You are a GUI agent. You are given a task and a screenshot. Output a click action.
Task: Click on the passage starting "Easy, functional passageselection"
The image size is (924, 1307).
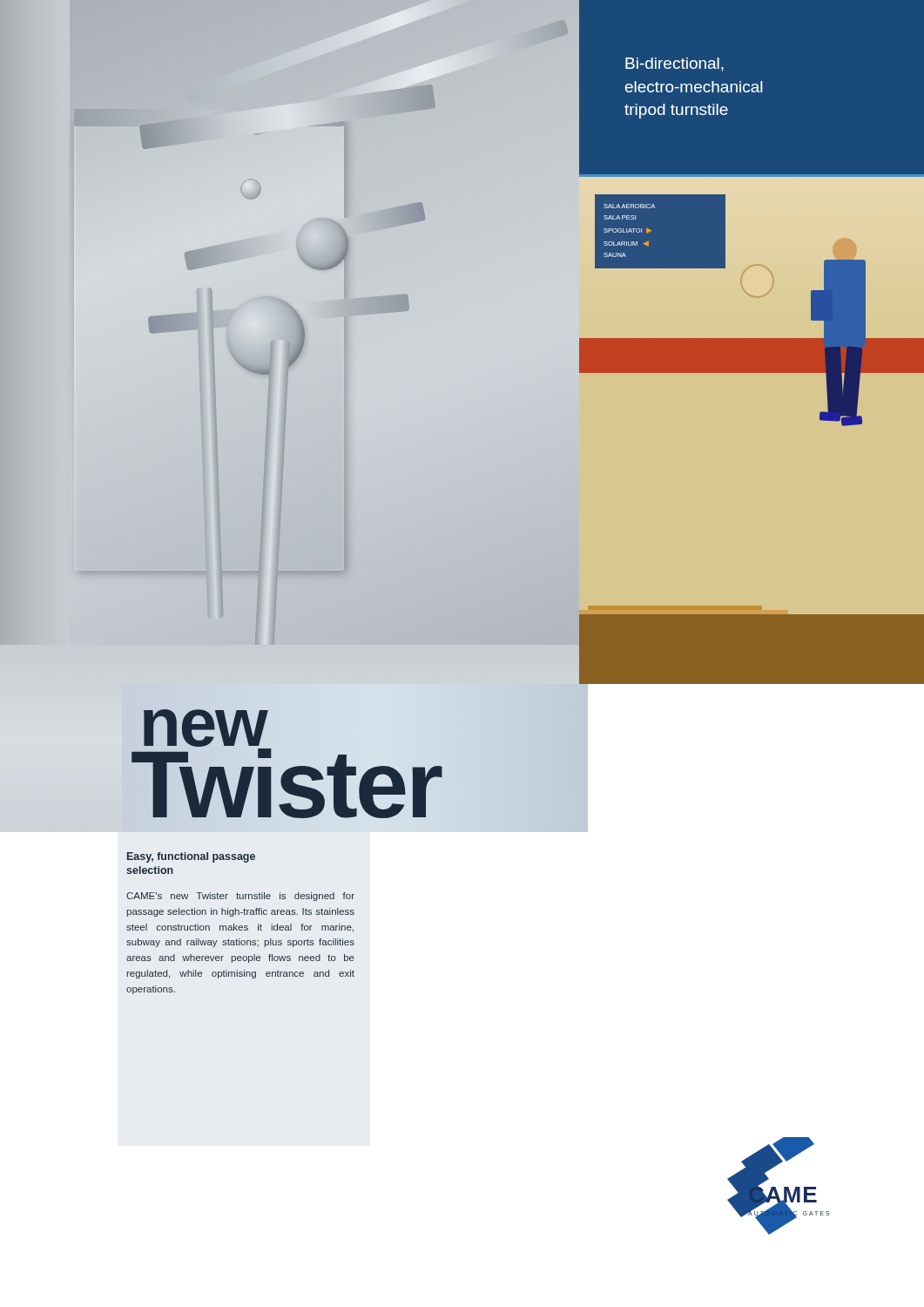click(x=240, y=864)
